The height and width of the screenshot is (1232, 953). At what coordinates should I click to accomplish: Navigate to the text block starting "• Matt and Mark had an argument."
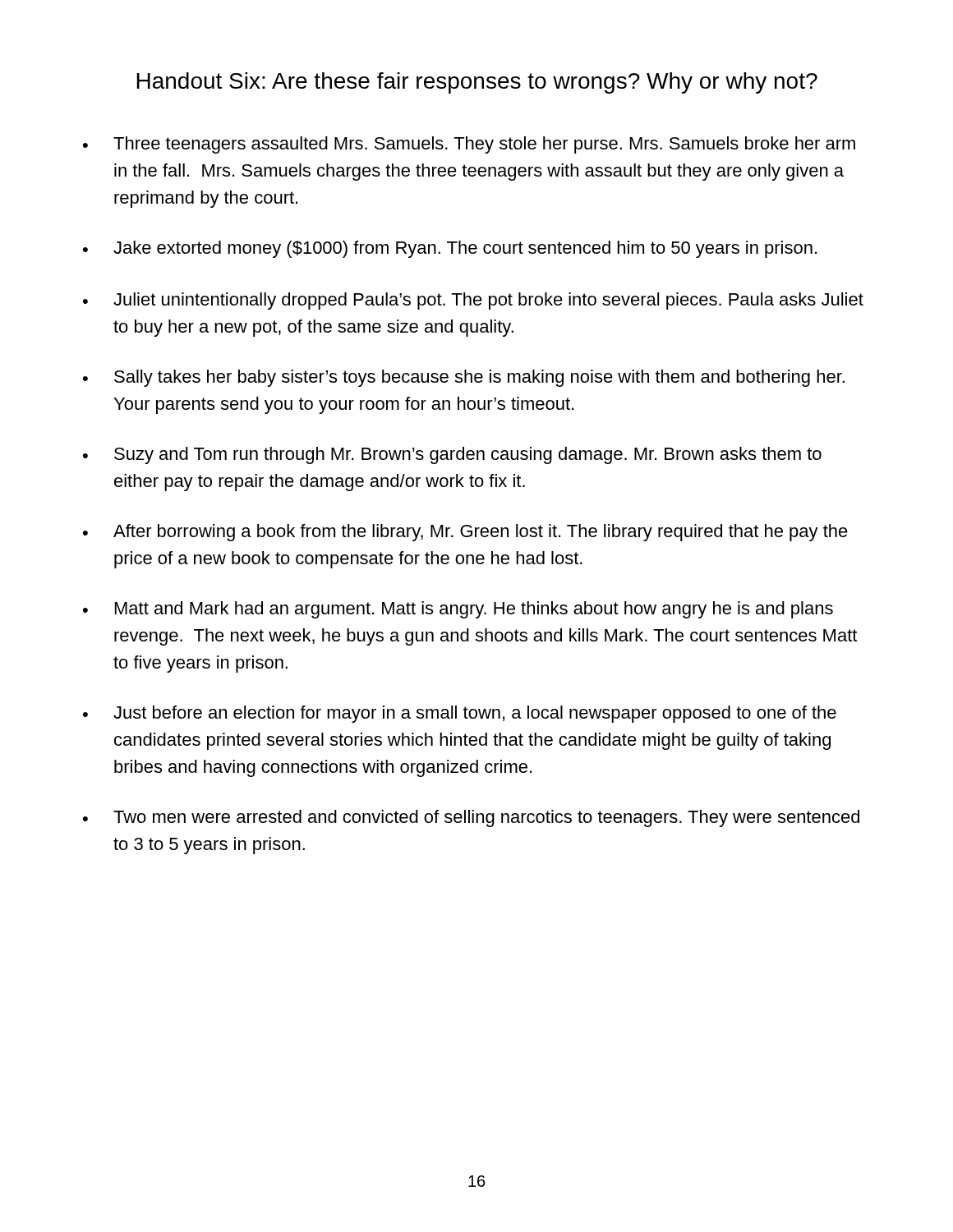point(476,635)
